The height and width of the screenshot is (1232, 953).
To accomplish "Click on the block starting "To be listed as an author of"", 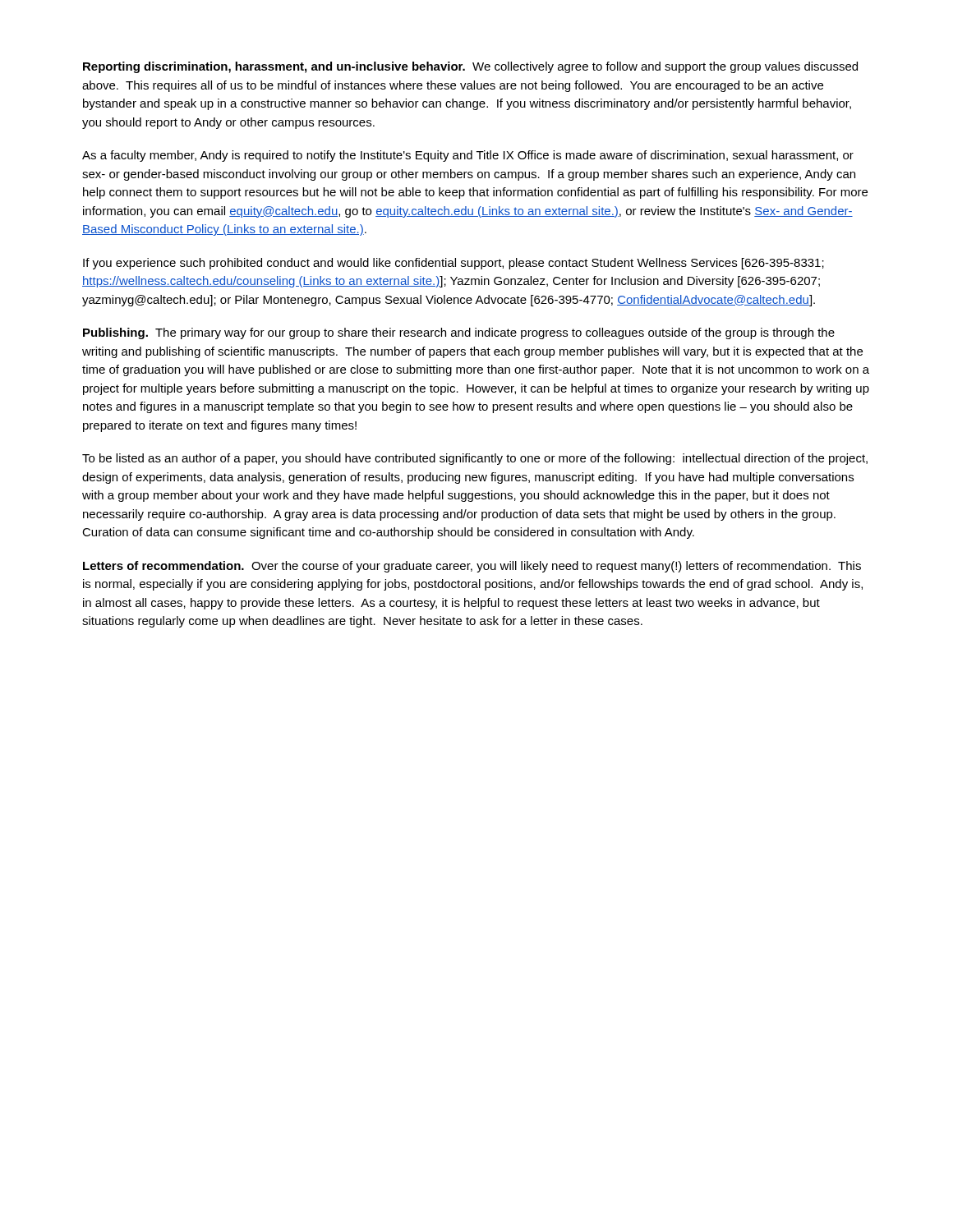I will [x=475, y=495].
